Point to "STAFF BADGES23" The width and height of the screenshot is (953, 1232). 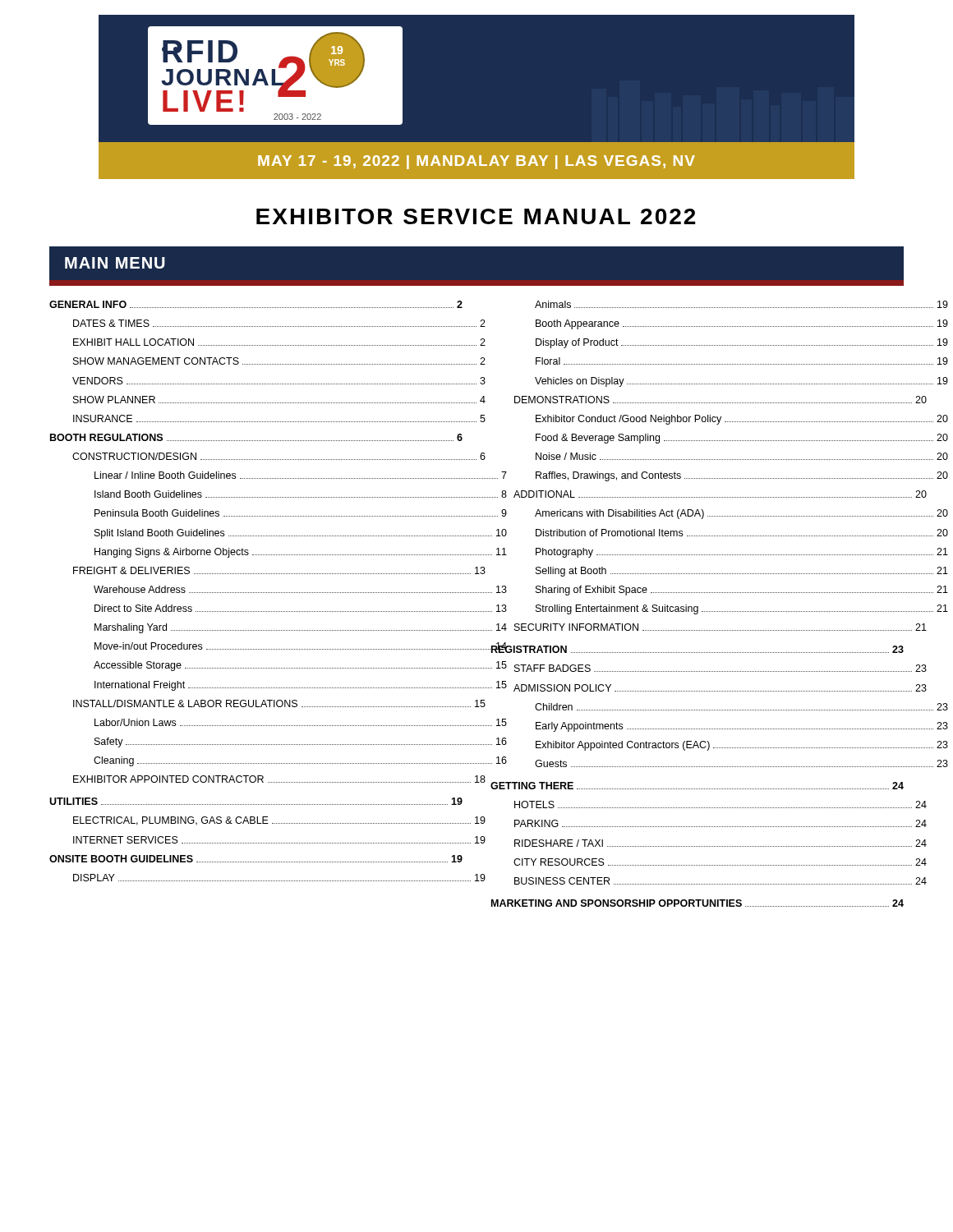click(x=720, y=669)
